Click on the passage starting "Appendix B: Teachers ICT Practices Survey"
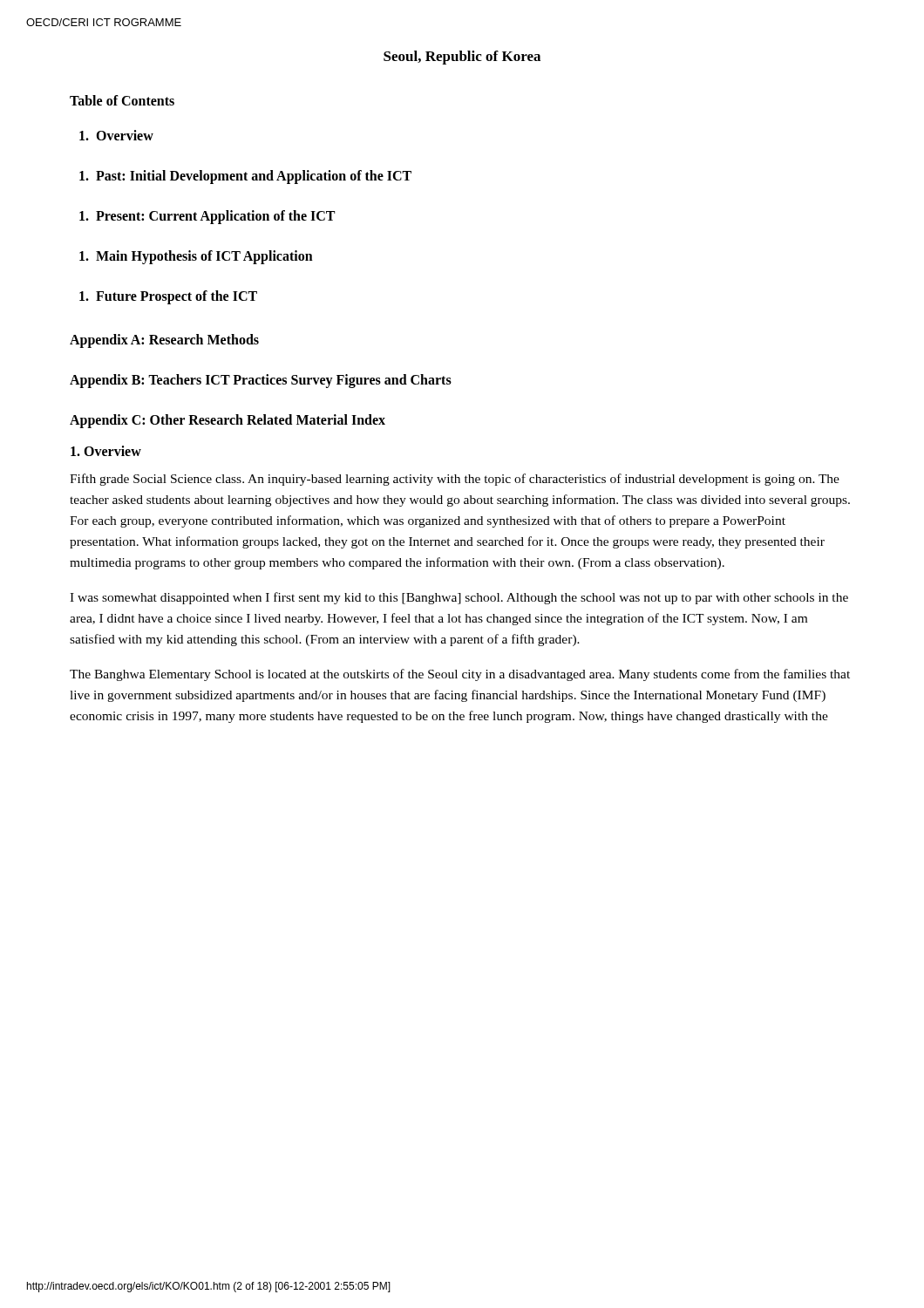The image size is (924, 1308). coord(261,380)
